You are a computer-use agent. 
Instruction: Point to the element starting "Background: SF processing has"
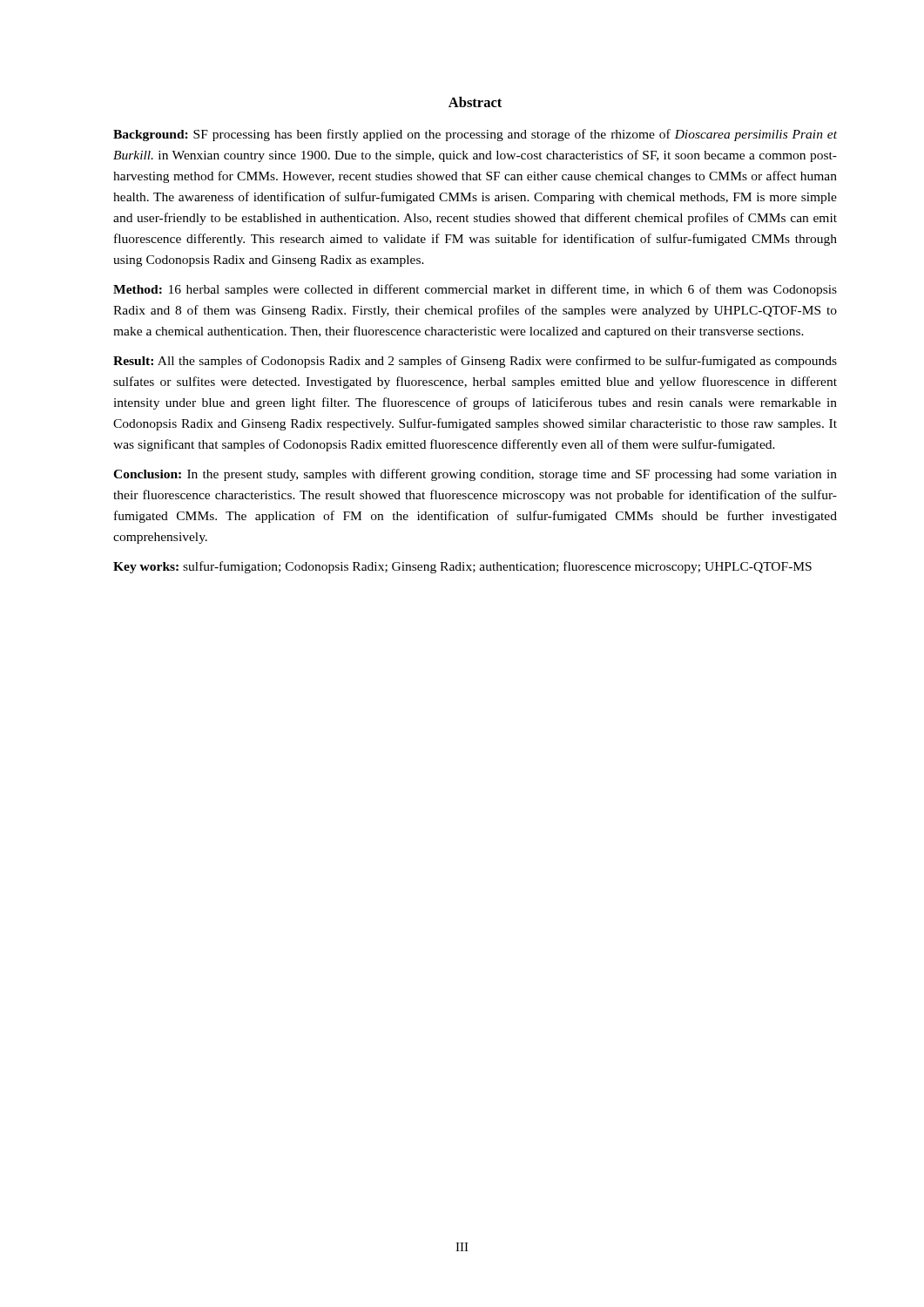click(475, 197)
